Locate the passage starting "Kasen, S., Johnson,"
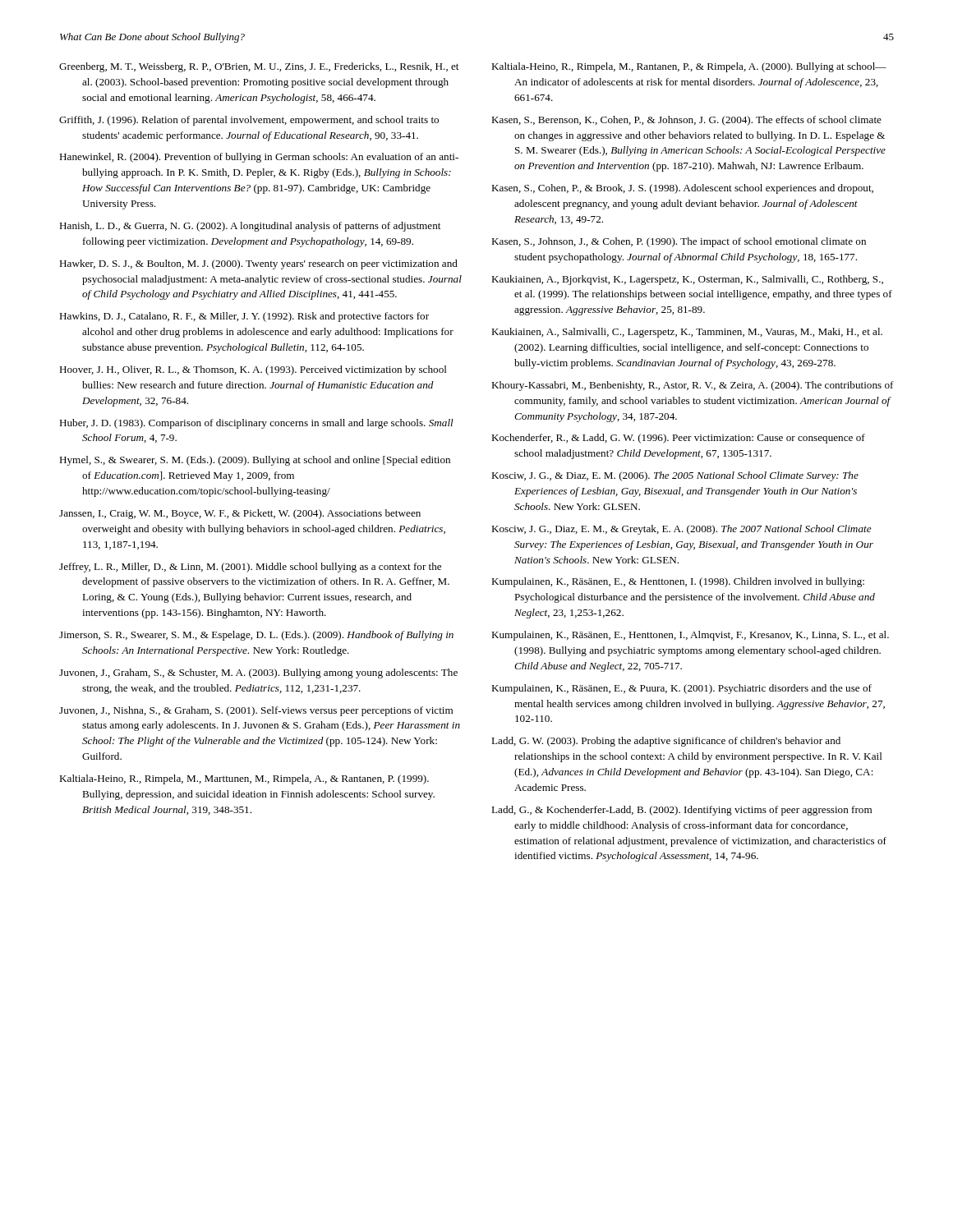This screenshot has height=1232, width=953. (679, 249)
